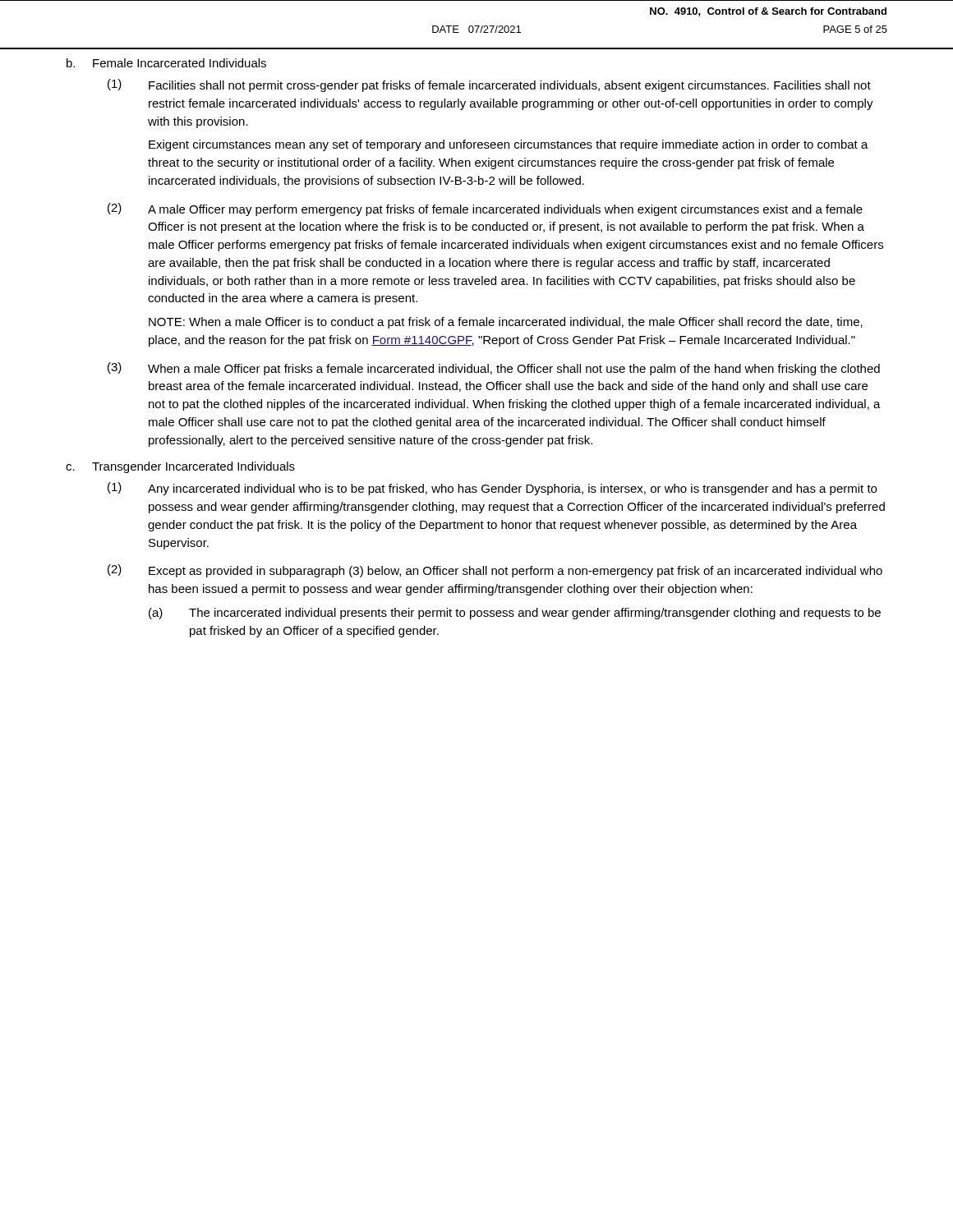Find the list item that says "(1) Any incarcerated individual who"

(x=497, y=518)
